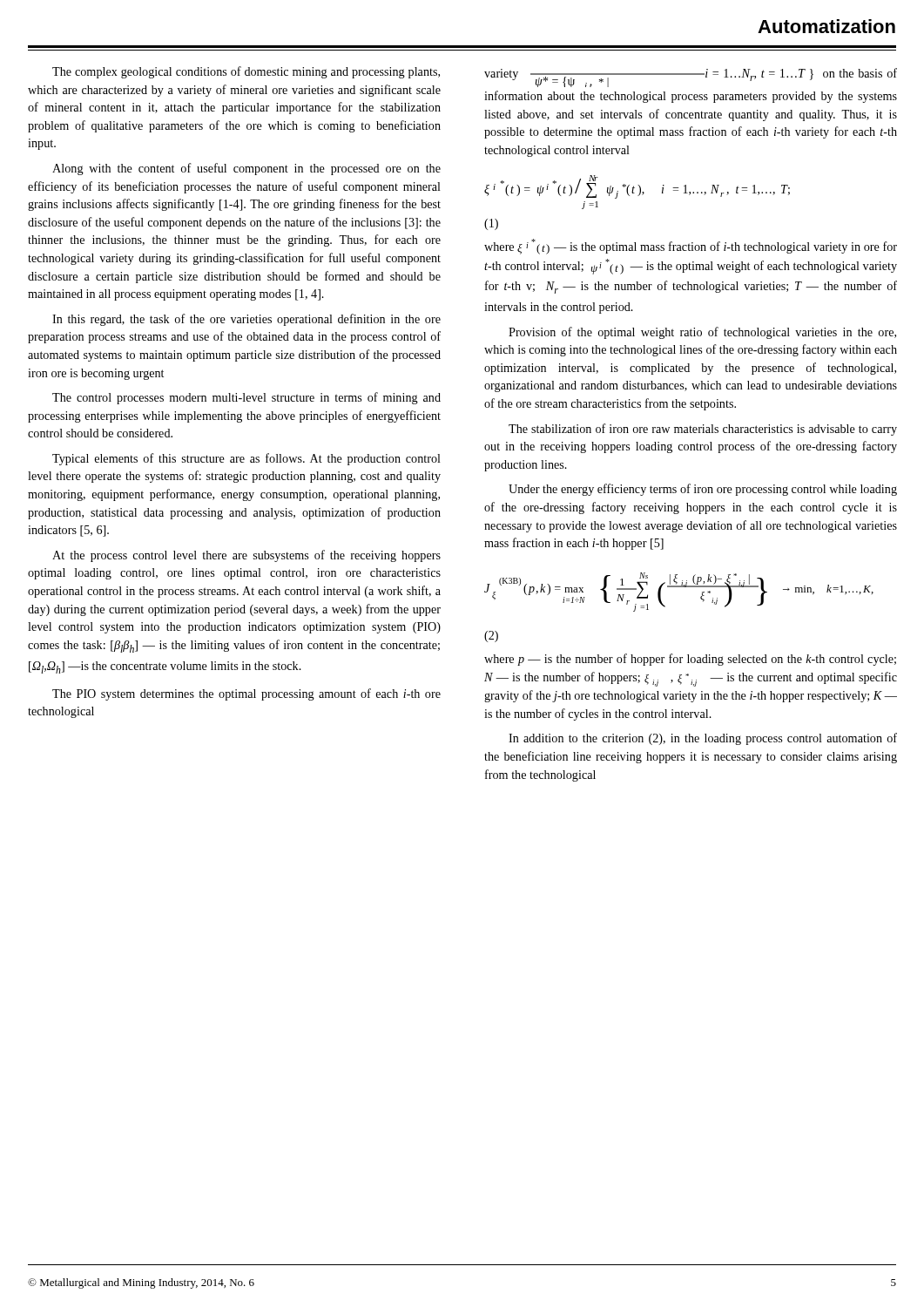Select the element starting "ξ i * ( t ) = ψ"

(684, 187)
